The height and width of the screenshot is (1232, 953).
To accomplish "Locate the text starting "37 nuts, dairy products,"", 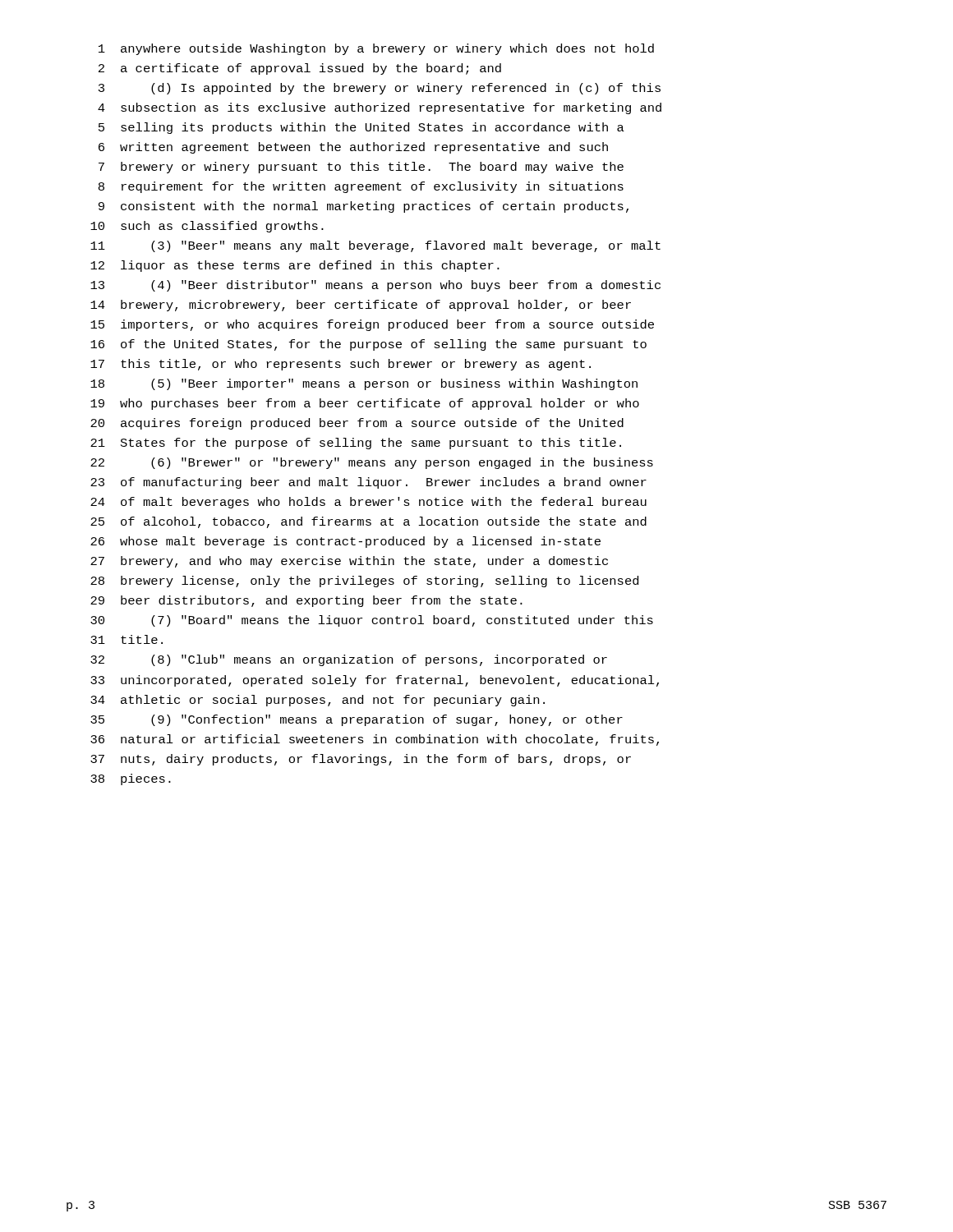I will pyautogui.click(x=476, y=759).
